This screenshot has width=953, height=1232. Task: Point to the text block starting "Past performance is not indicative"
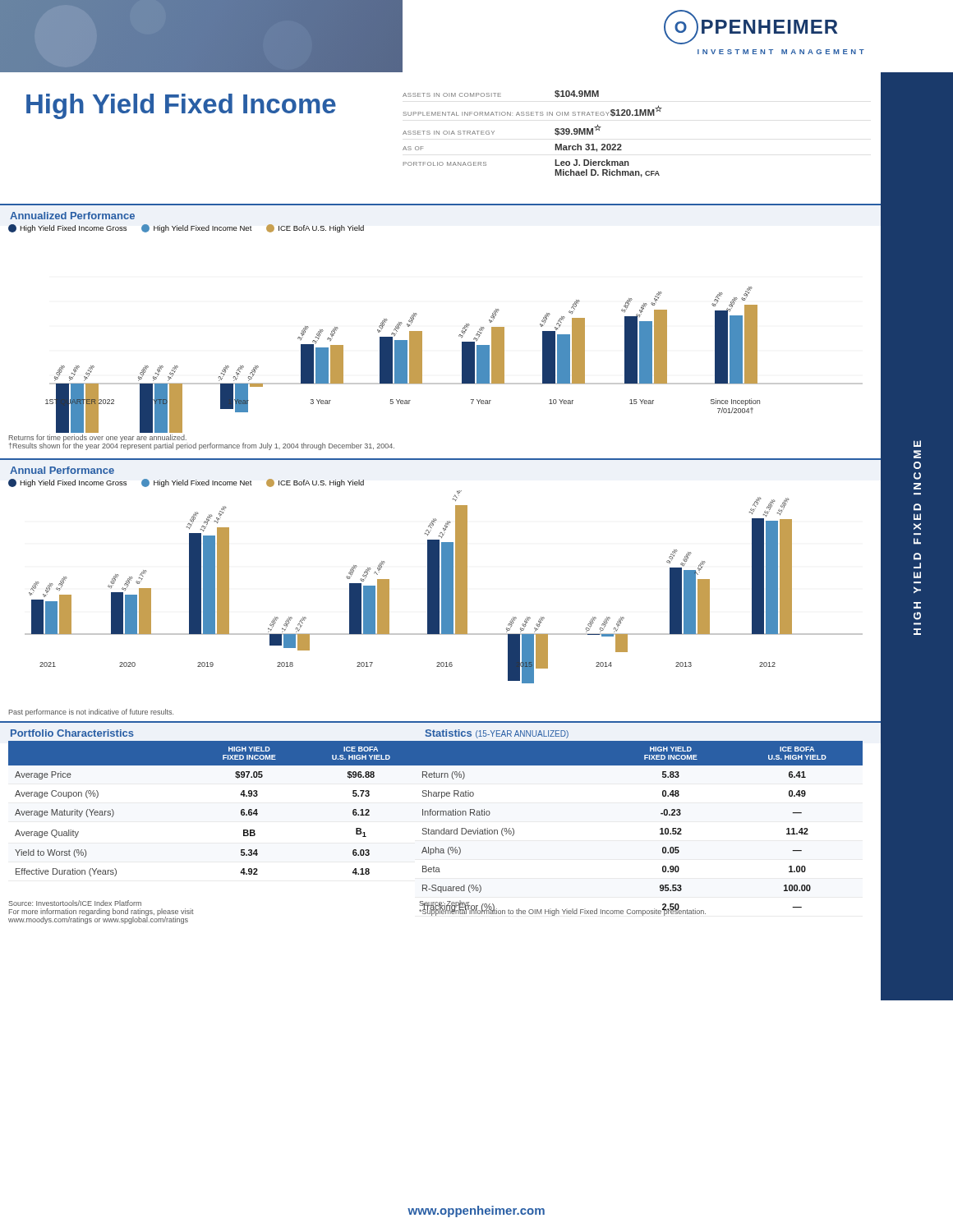coord(91,712)
